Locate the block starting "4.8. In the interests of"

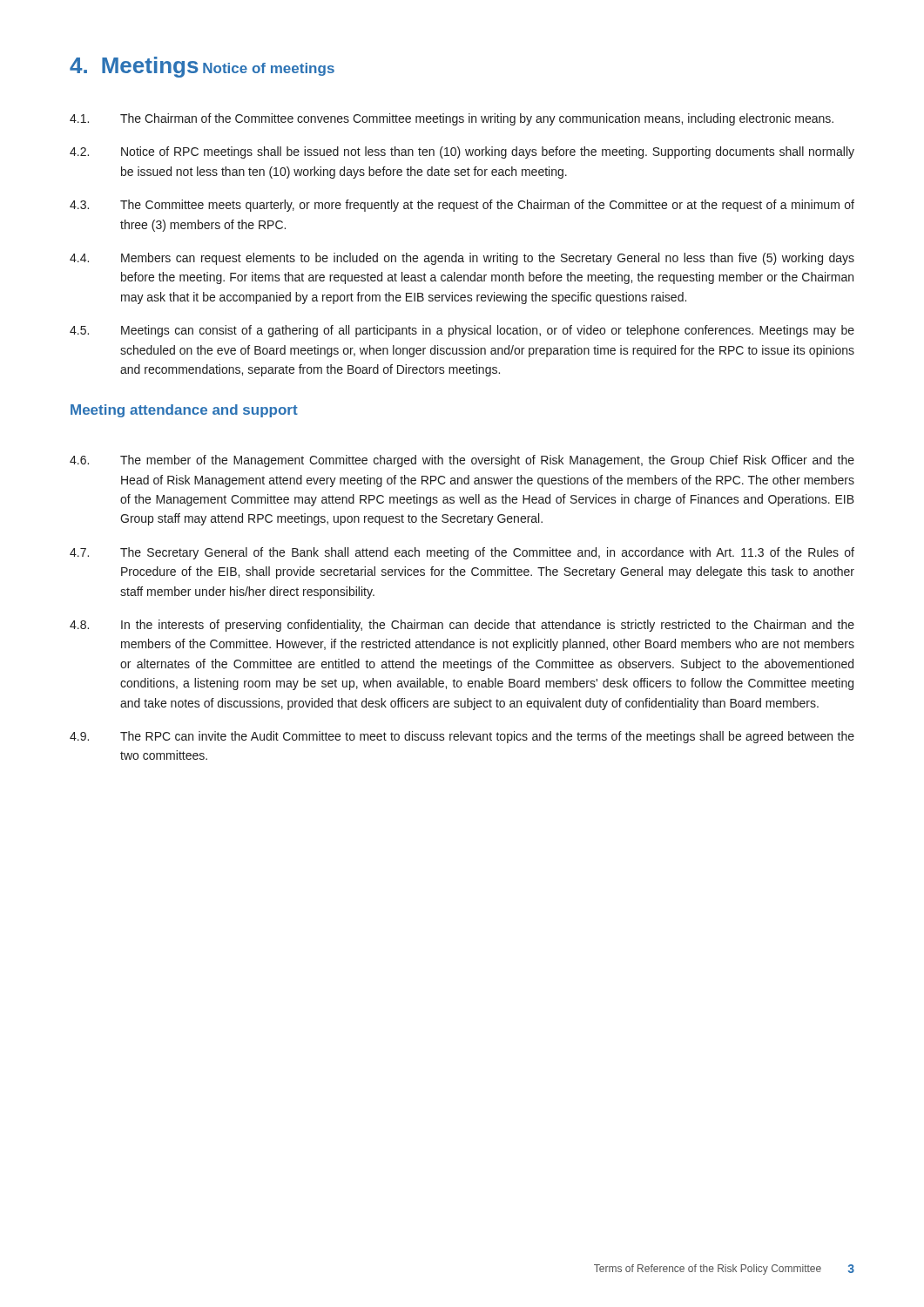[x=462, y=664]
